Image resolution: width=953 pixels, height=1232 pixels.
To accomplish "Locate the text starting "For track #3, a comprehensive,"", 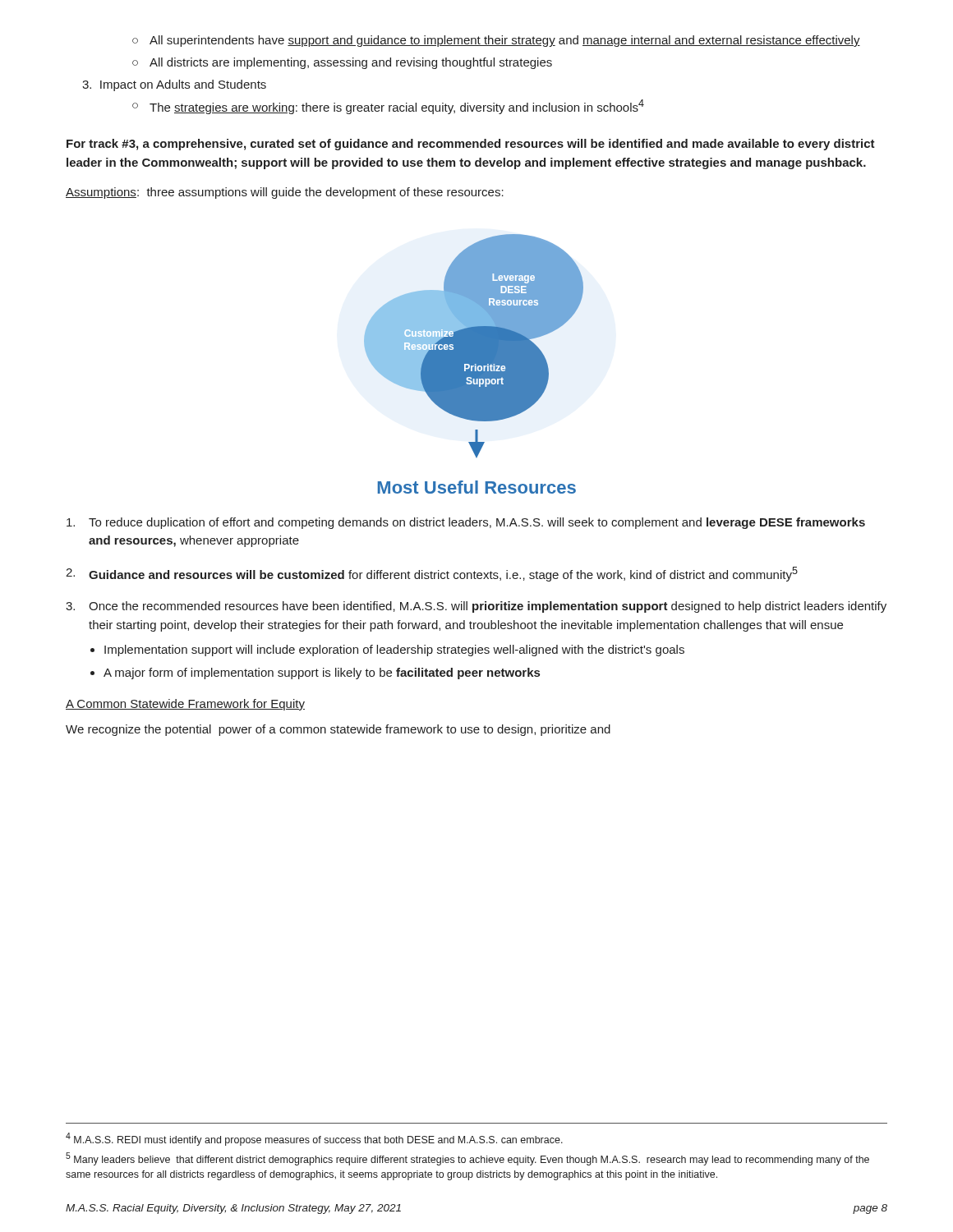I will (x=470, y=153).
